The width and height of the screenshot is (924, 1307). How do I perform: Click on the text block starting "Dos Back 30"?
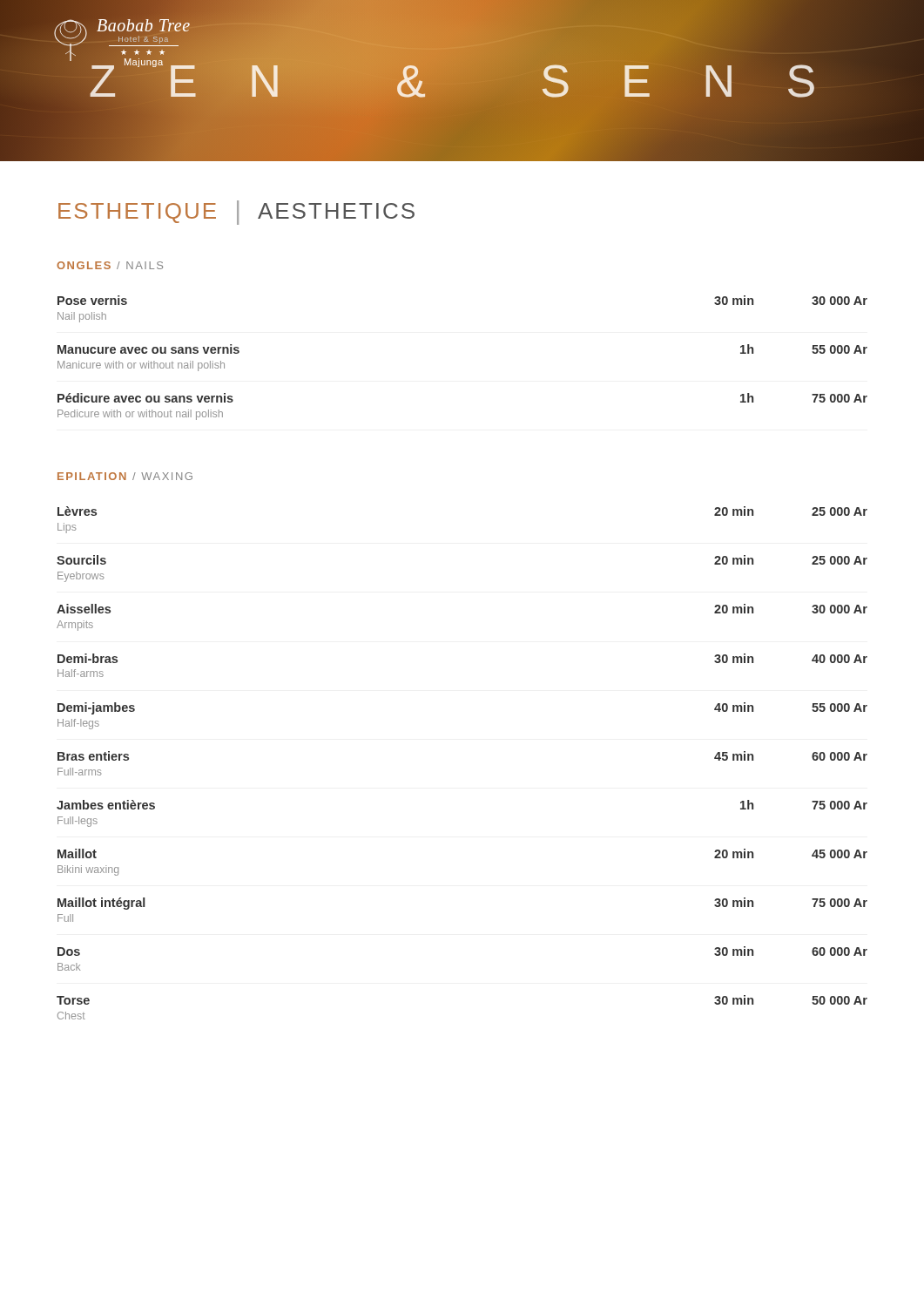pyautogui.click(x=69, y=950)
